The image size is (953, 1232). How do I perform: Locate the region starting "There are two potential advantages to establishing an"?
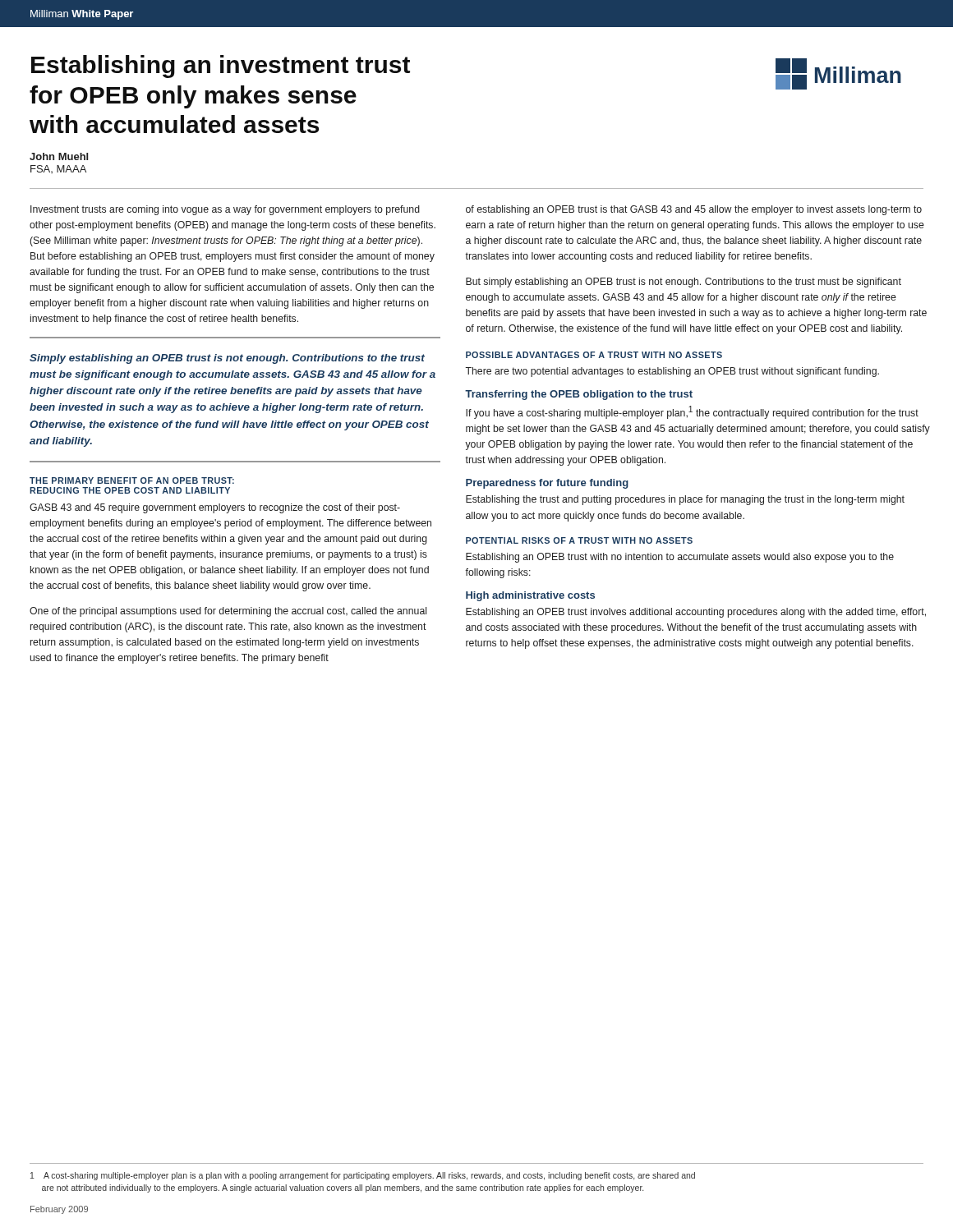click(x=673, y=371)
